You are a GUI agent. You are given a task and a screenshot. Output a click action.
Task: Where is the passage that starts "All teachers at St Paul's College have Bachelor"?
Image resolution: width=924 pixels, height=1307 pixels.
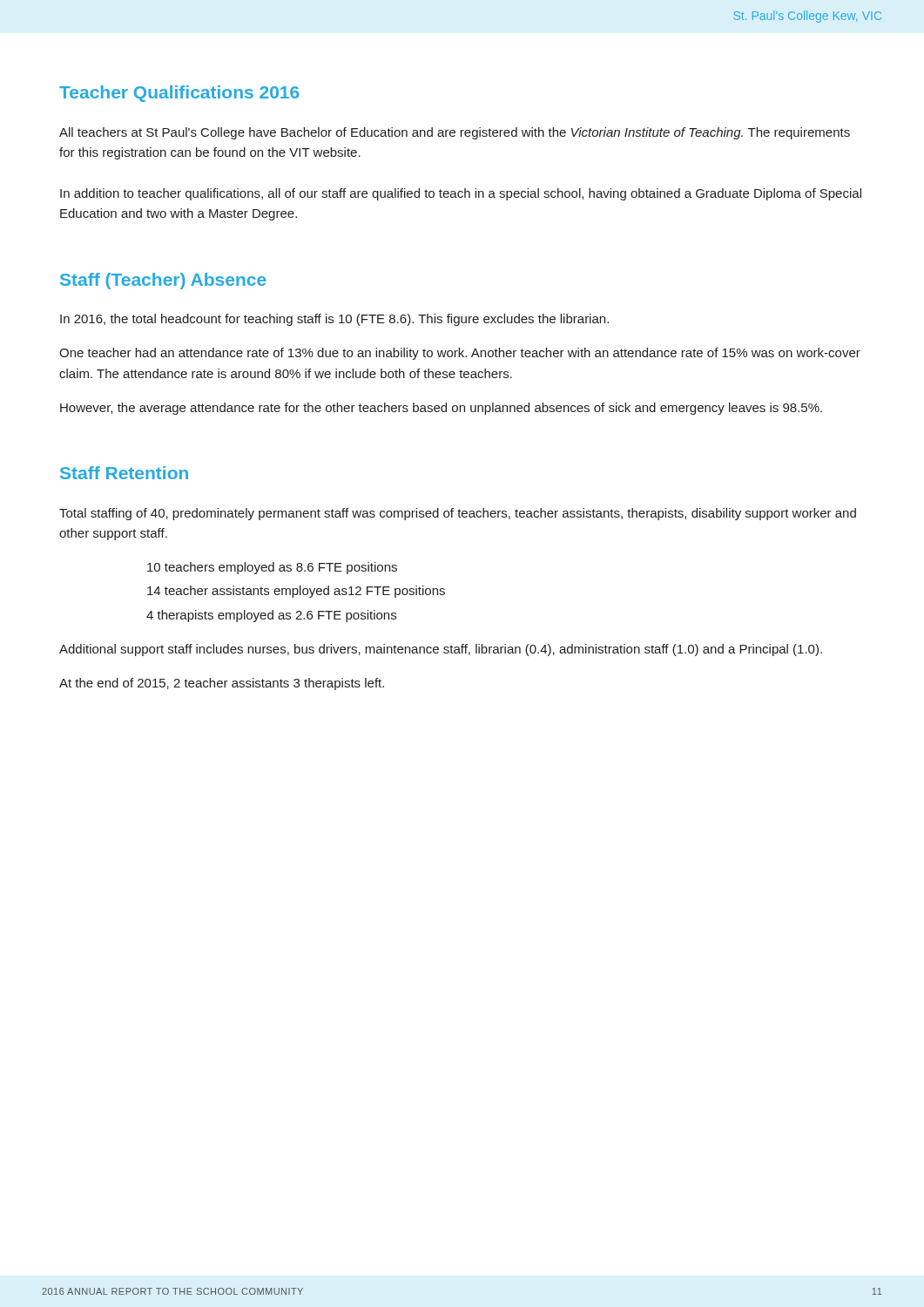coord(455,142)
